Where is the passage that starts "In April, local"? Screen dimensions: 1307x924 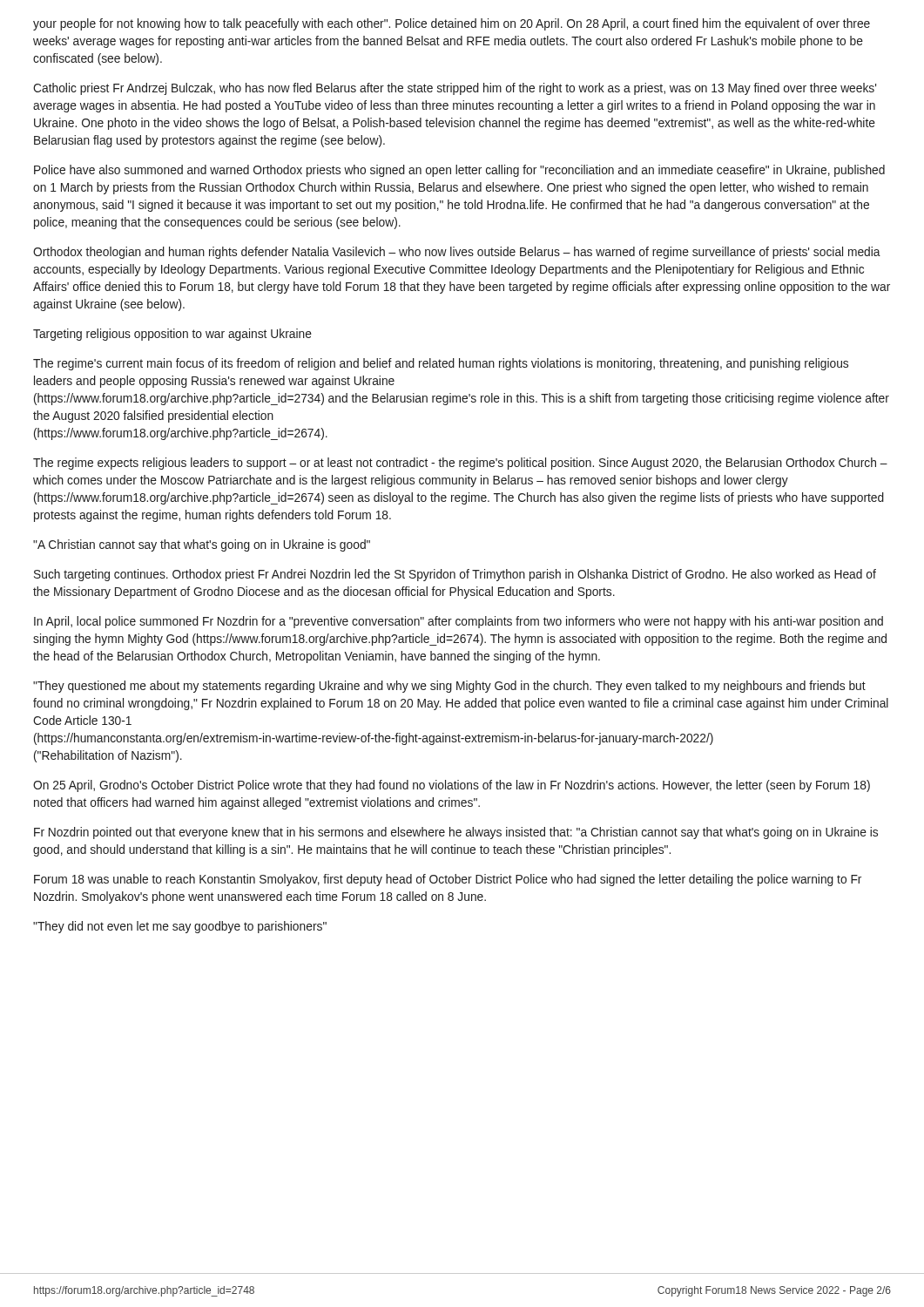pos(460,639)
